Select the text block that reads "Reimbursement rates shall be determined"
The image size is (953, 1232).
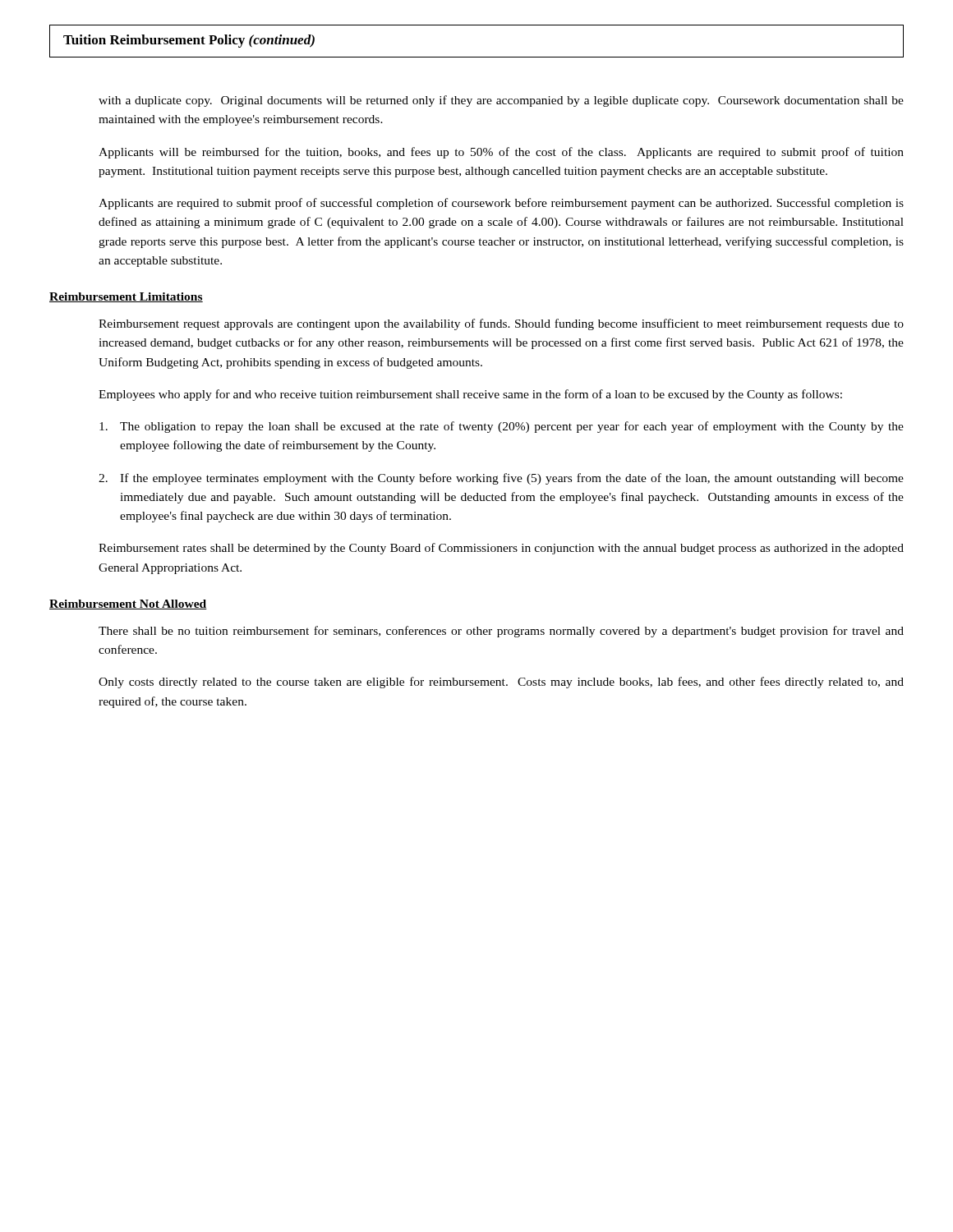coord(501,557)
